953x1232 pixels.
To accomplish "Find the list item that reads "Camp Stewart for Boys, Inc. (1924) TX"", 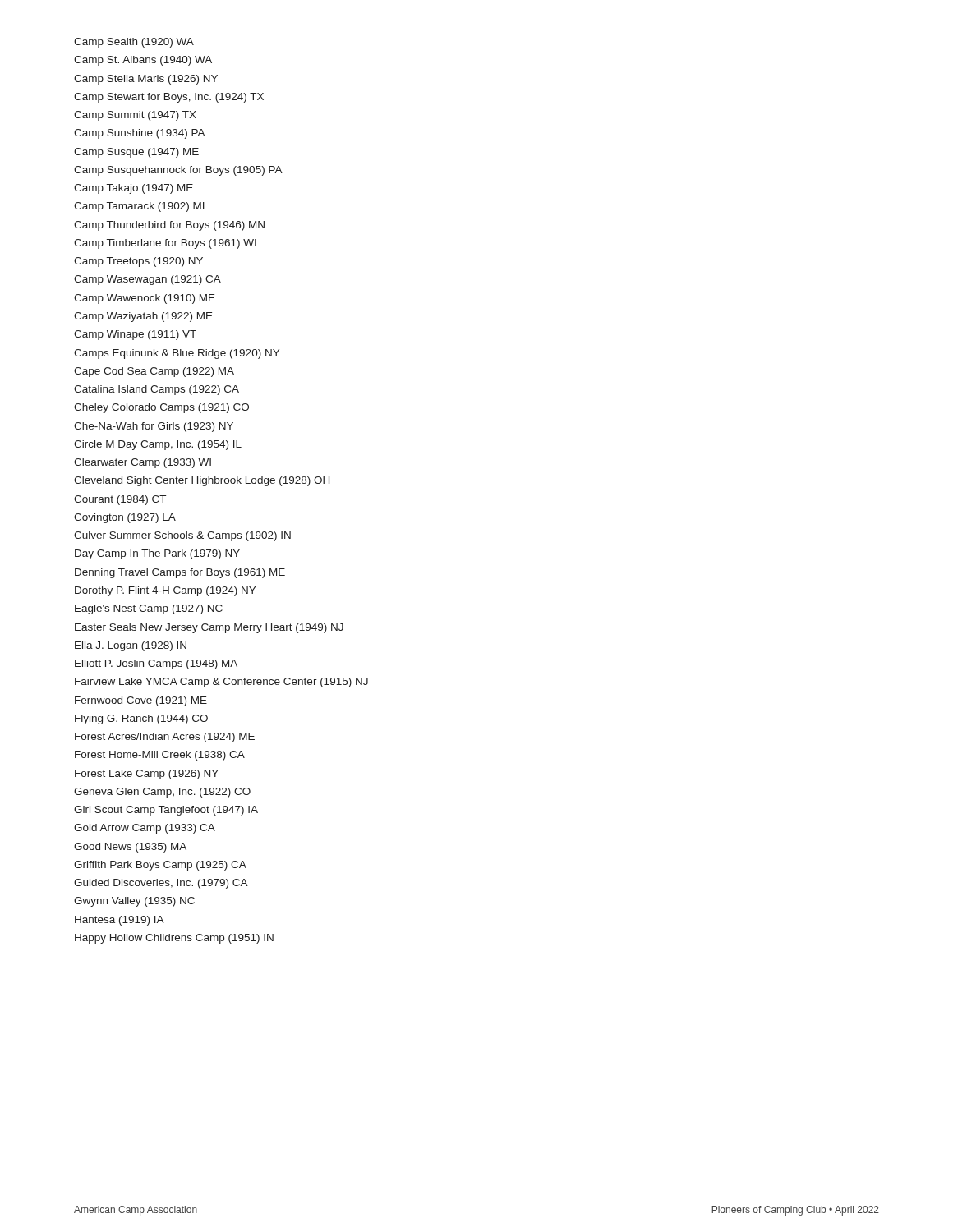I will [169, 98].
